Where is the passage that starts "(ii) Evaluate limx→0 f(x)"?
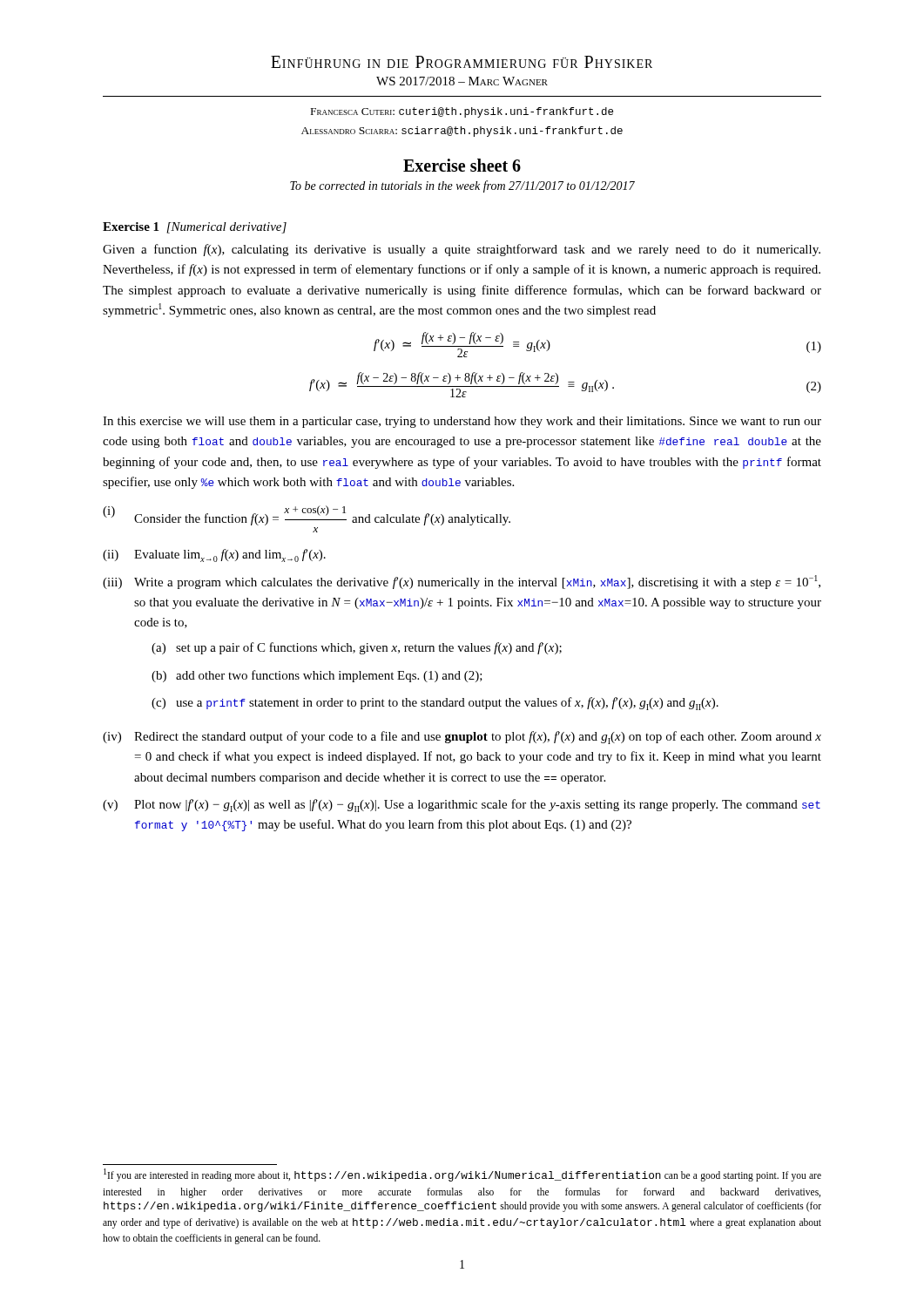924x1307 pixels. coord(214,555)
